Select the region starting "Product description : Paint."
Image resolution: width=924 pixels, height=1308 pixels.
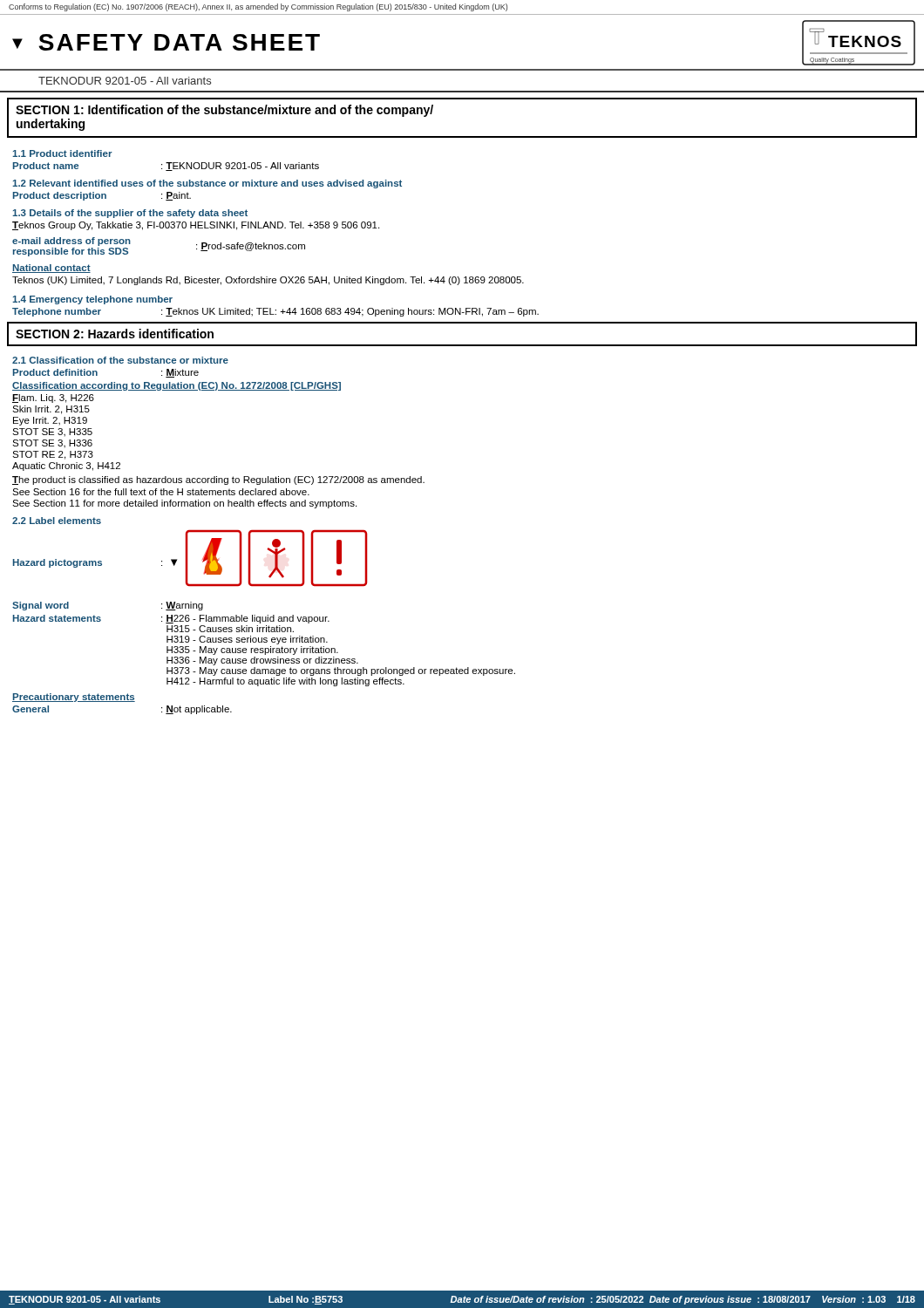[102, 195]
